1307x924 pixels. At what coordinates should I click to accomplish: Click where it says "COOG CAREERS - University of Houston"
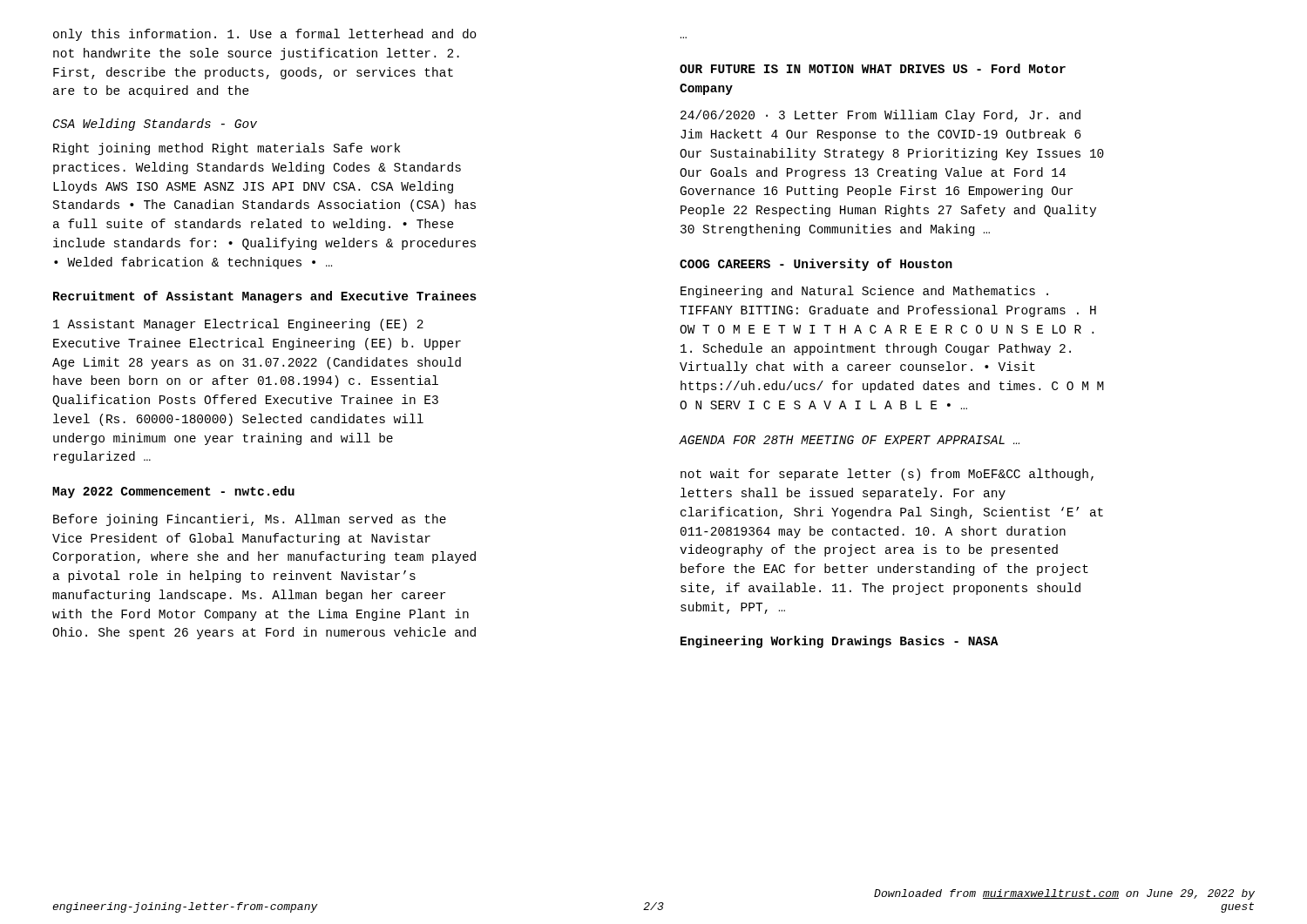(816, 264)
